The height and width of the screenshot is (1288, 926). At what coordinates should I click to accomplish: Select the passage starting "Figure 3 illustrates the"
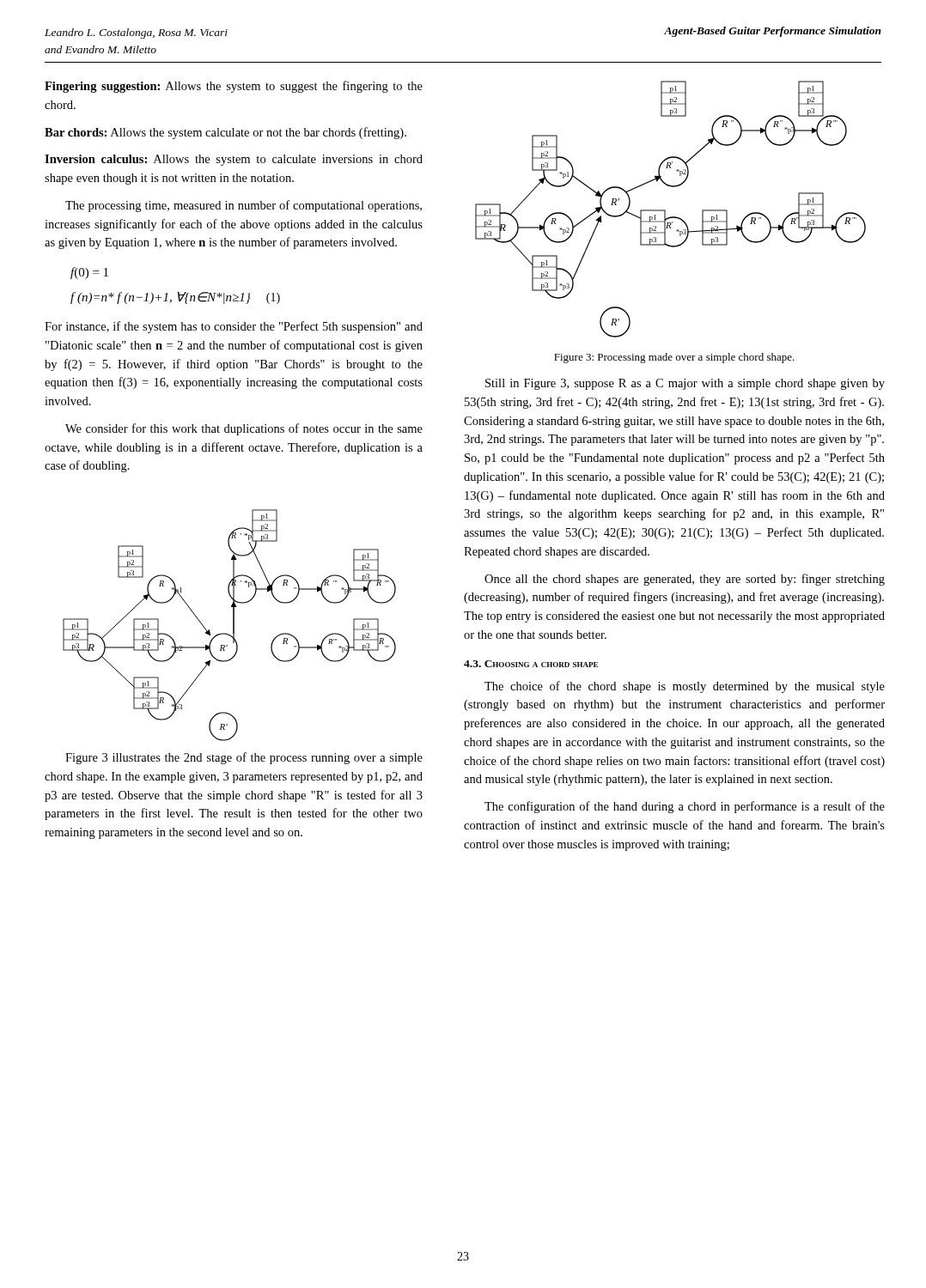[234, 795]
